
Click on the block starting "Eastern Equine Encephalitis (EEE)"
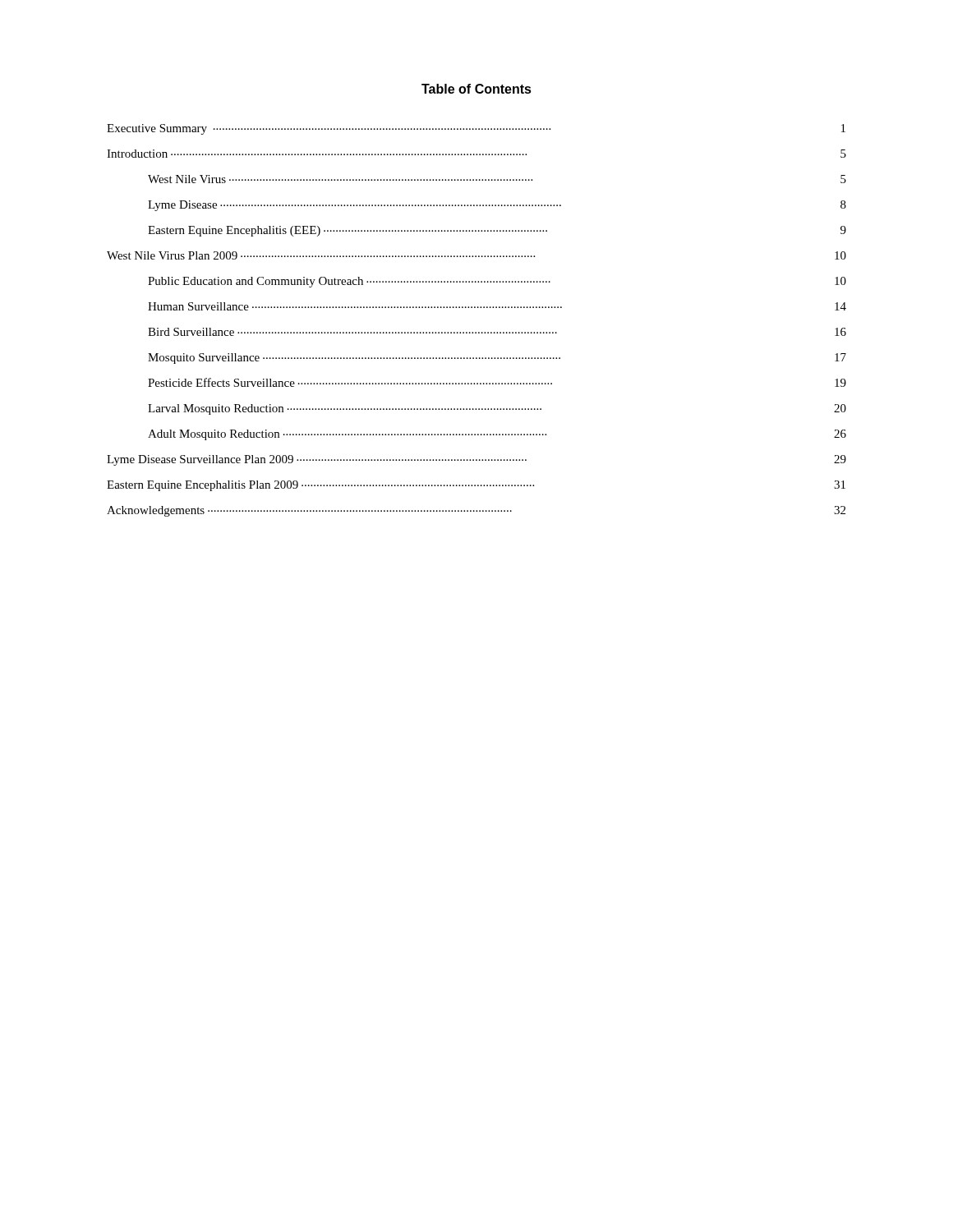point(497,230)
